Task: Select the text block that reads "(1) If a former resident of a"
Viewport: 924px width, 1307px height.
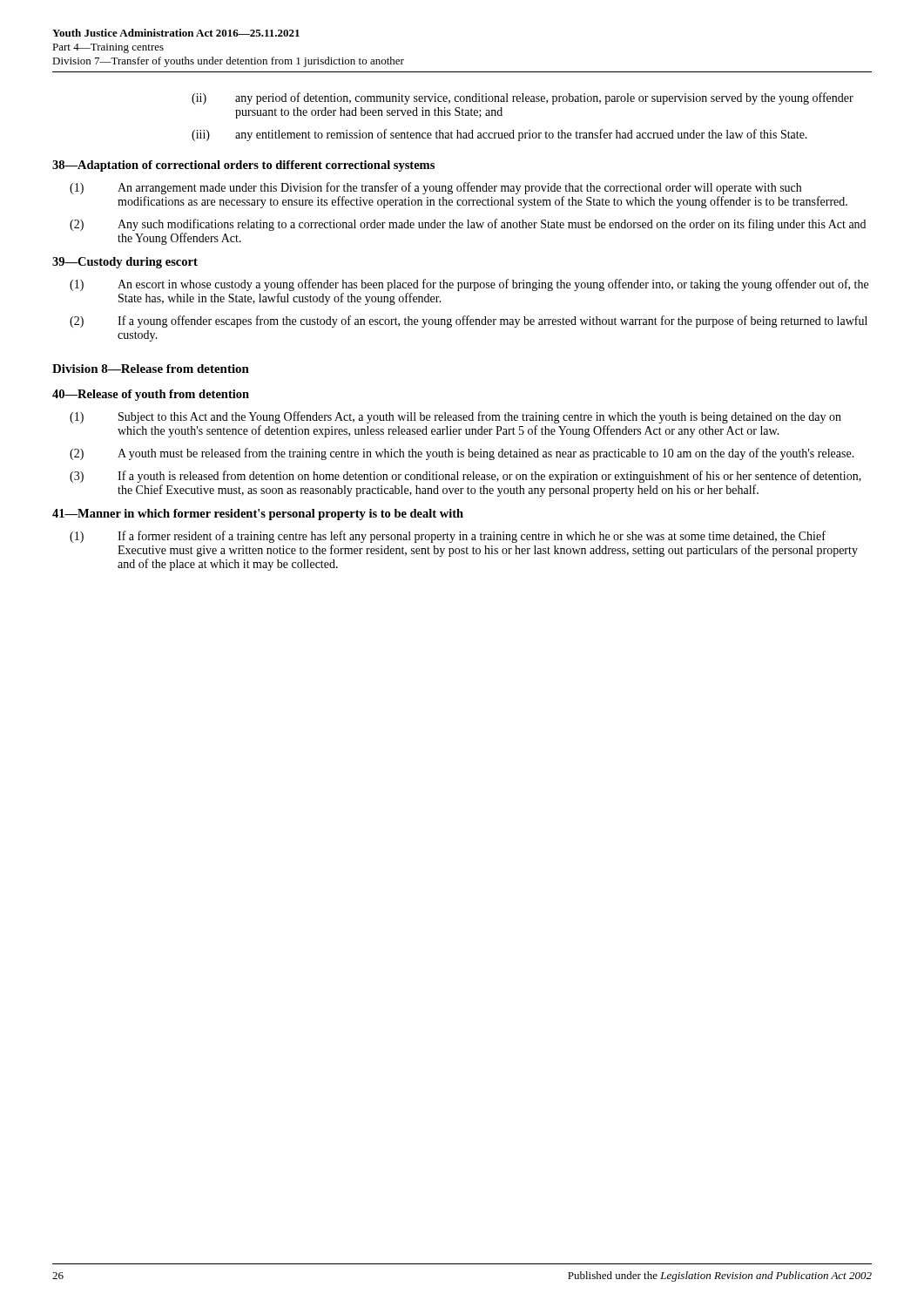Action: coord(462,551)
